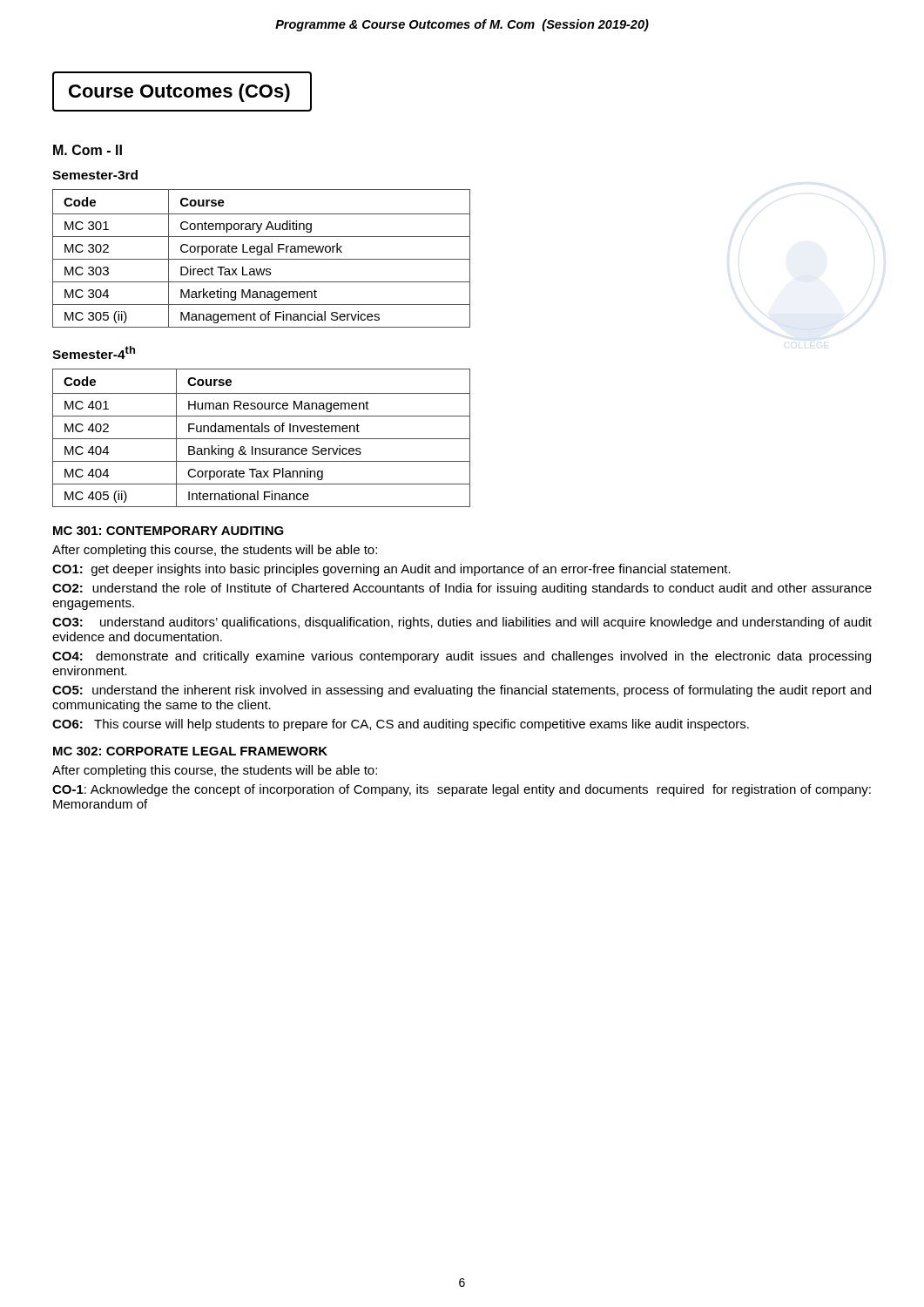
Task: Find the title
Action: [182, 91]
